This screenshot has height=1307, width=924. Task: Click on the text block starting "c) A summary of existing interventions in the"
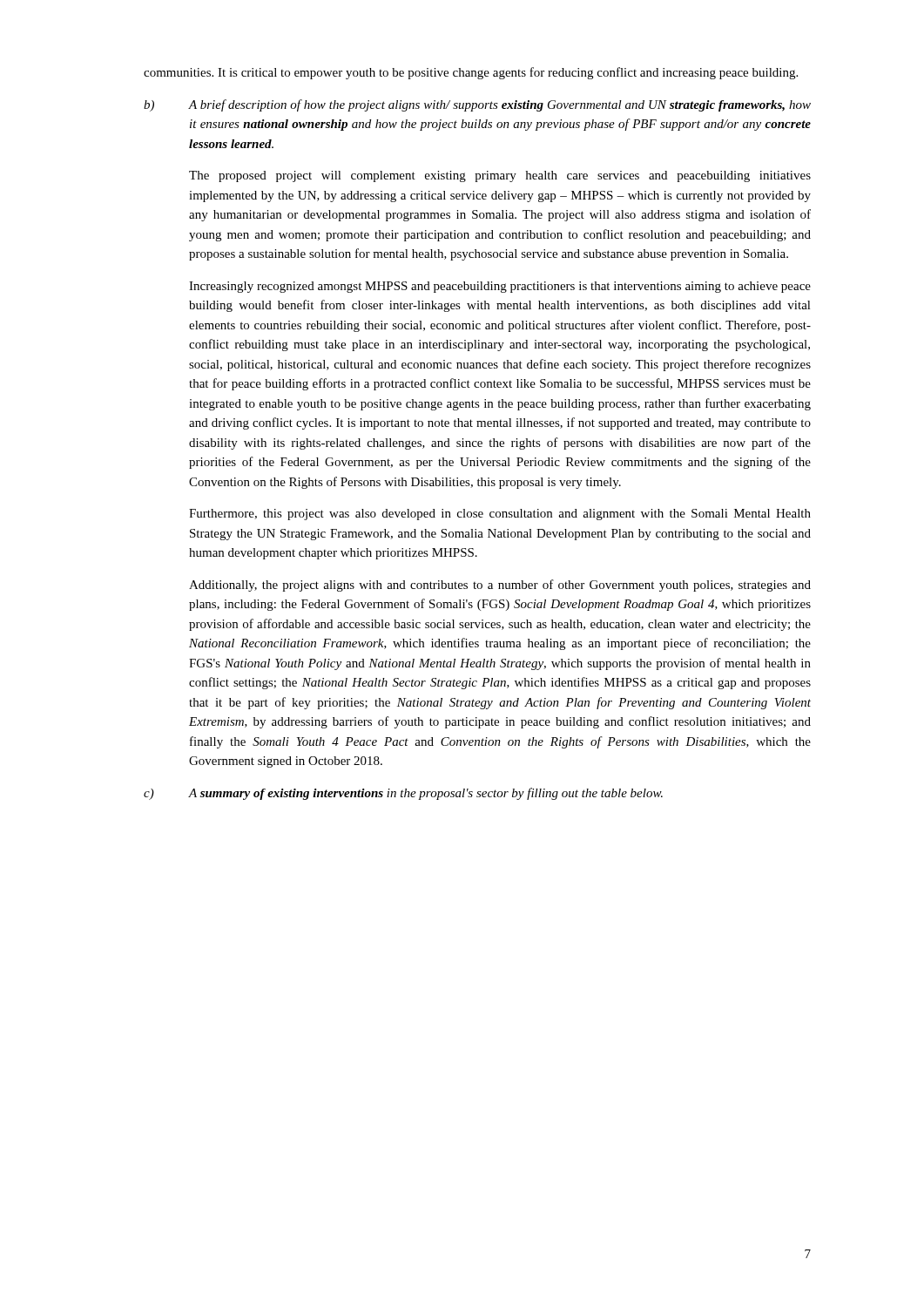tap(477, 793)
